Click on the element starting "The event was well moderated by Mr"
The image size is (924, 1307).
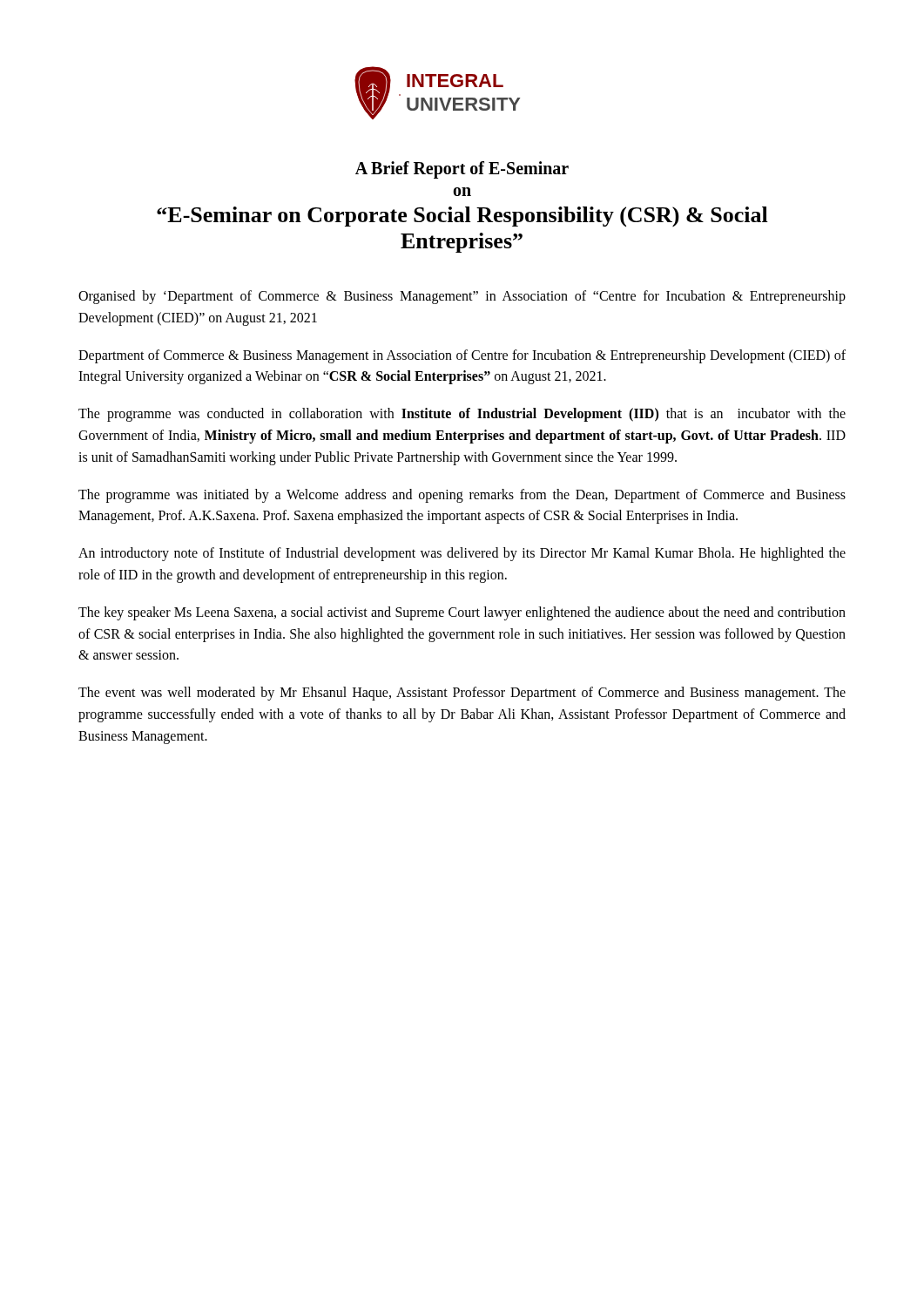click(x=462, y=714)
